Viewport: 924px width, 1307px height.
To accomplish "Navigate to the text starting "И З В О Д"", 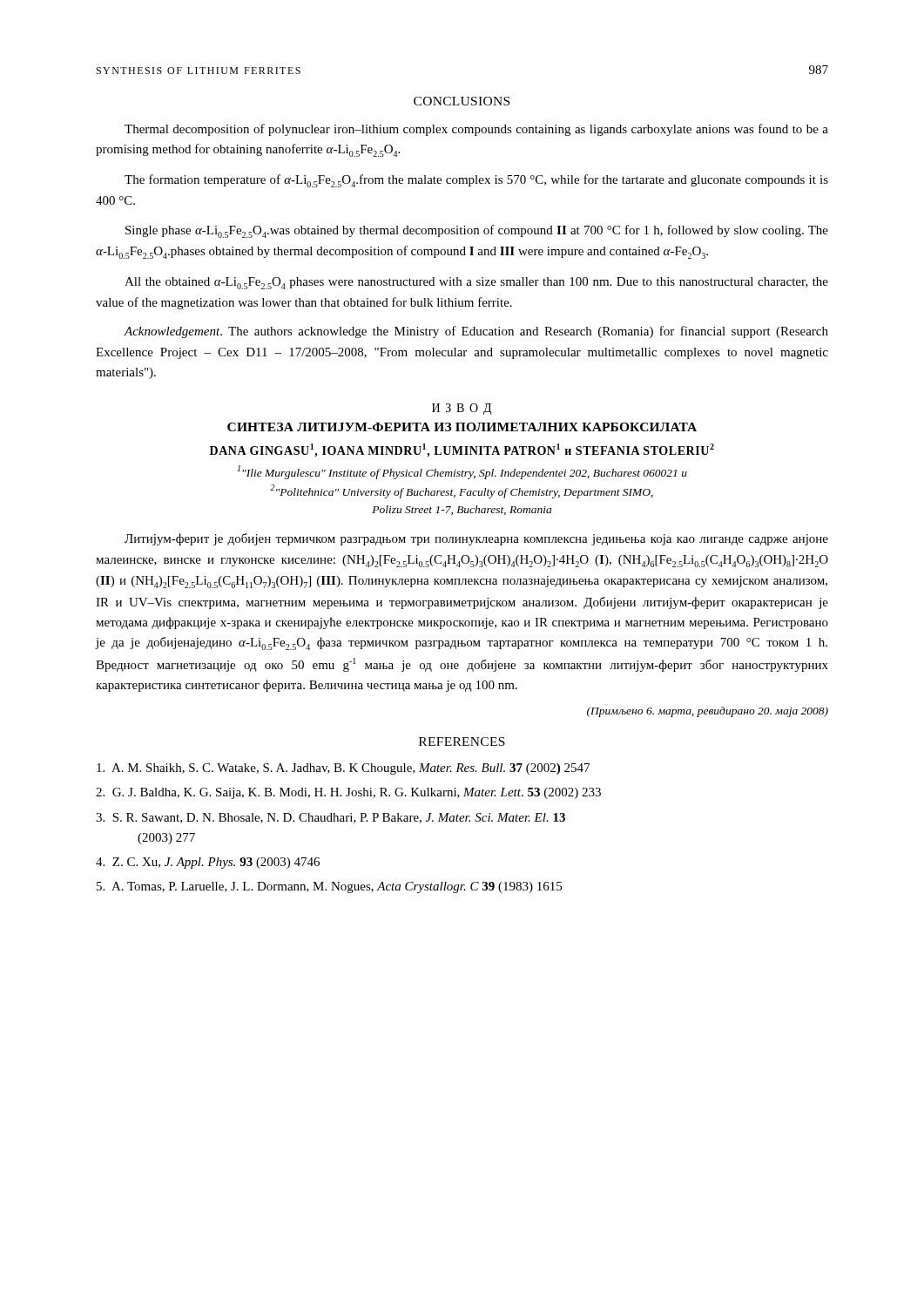I will click(462, 408).
